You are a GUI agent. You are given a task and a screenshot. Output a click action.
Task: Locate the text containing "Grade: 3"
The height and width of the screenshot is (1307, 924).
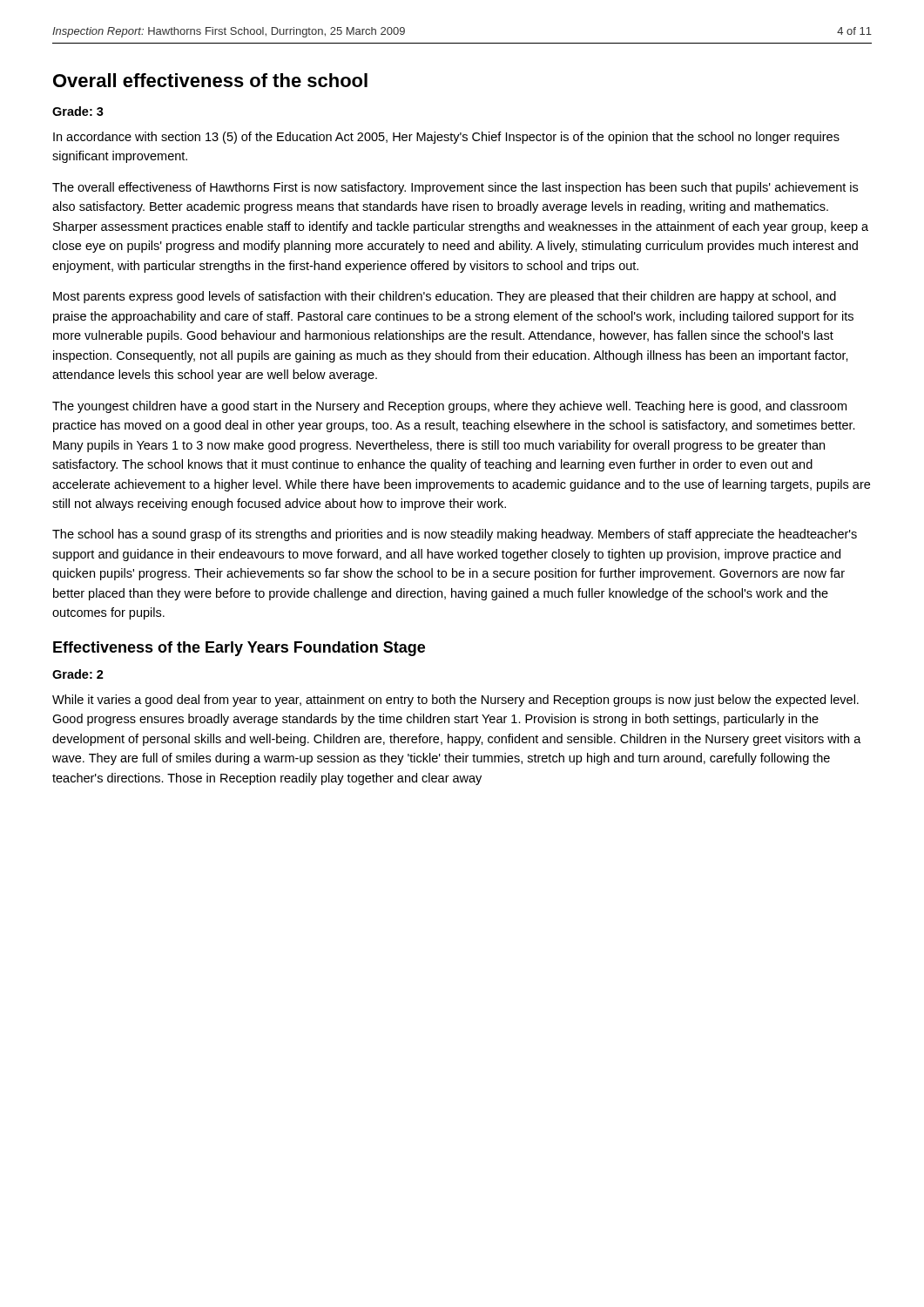(x=78, y=111)
